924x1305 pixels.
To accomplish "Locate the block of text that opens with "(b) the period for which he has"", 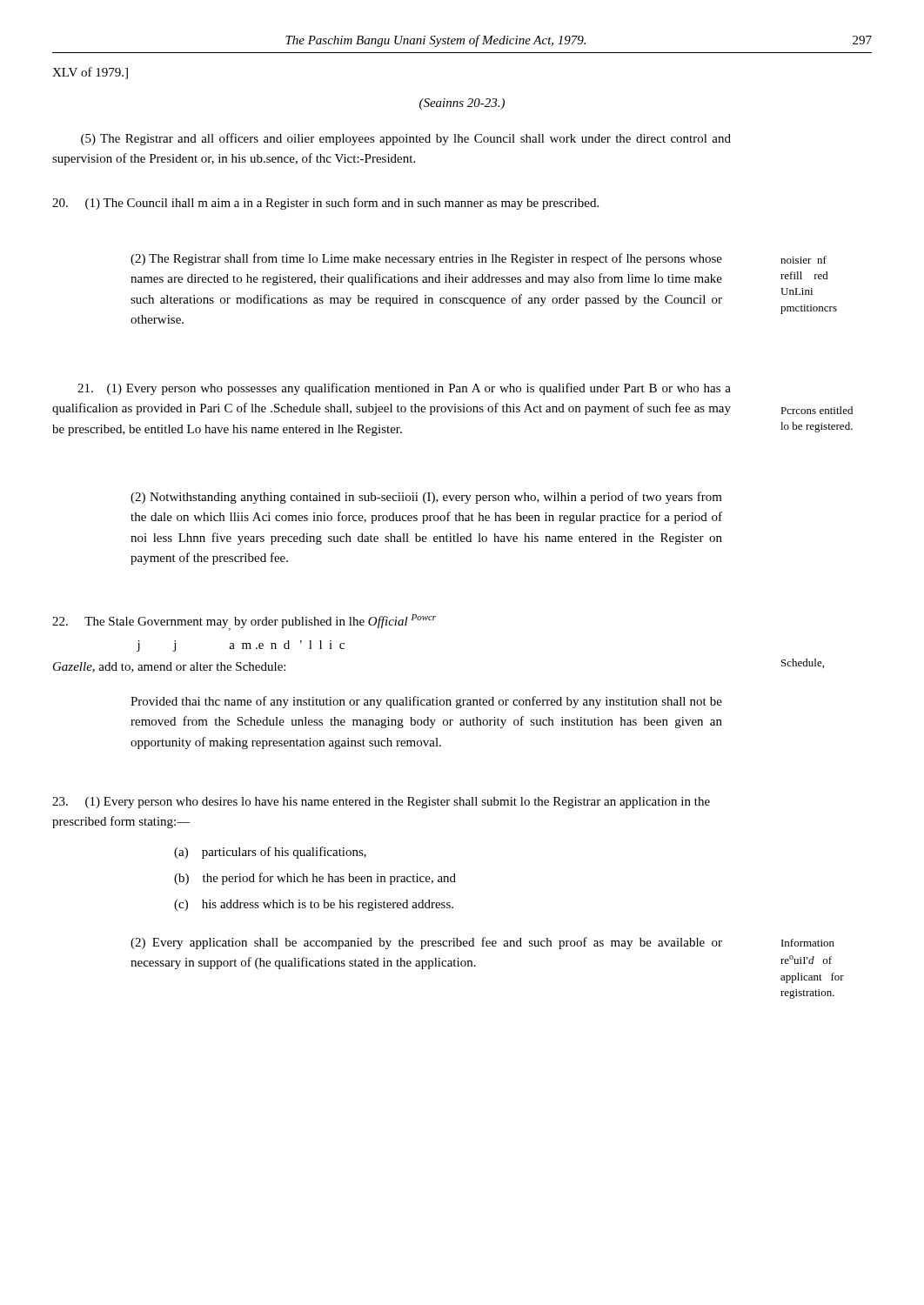I will (x=315, y=878).
